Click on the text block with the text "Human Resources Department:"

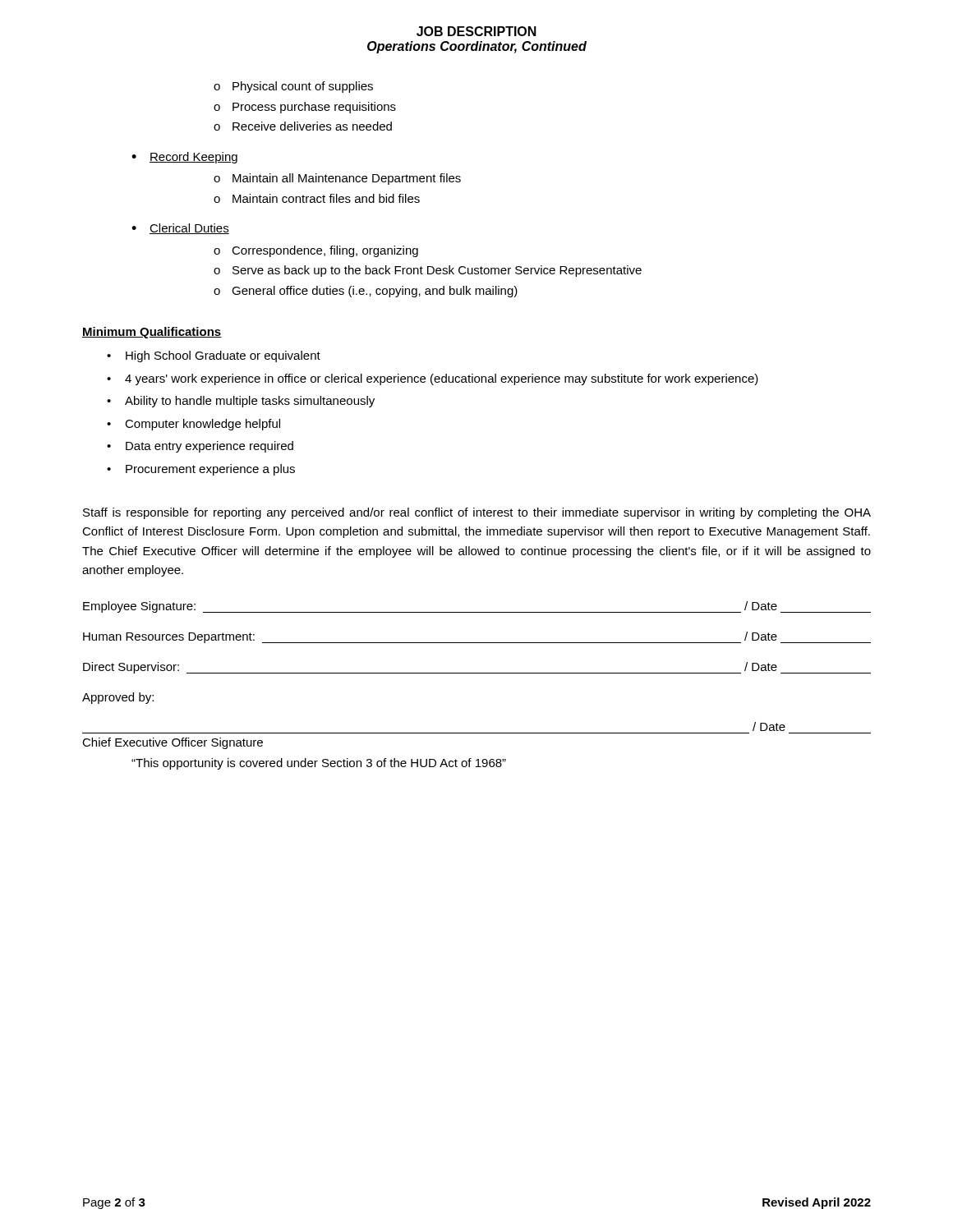(476, 636)
